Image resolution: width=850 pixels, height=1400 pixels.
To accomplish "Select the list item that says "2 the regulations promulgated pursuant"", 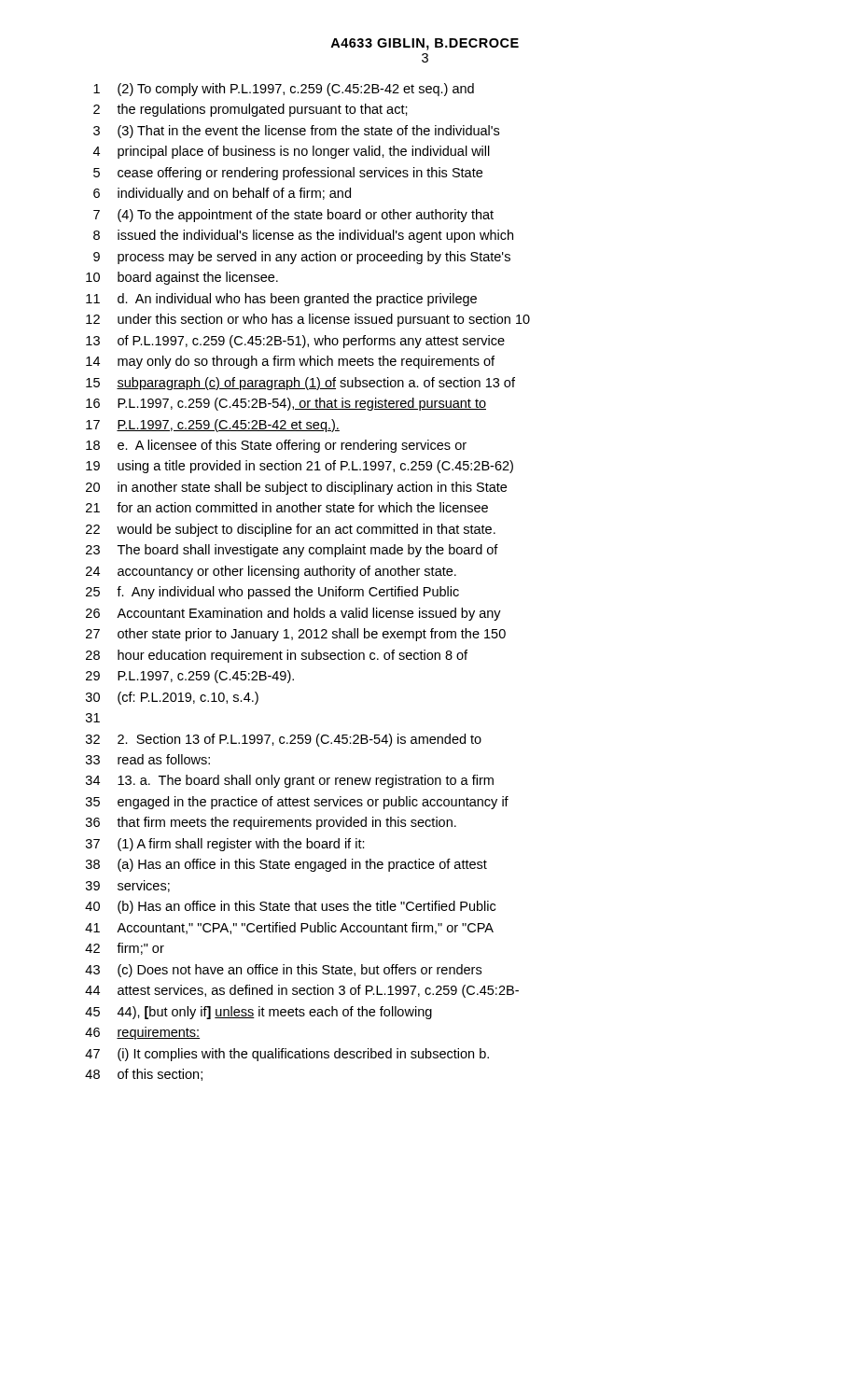I will (x=251, y=110).
